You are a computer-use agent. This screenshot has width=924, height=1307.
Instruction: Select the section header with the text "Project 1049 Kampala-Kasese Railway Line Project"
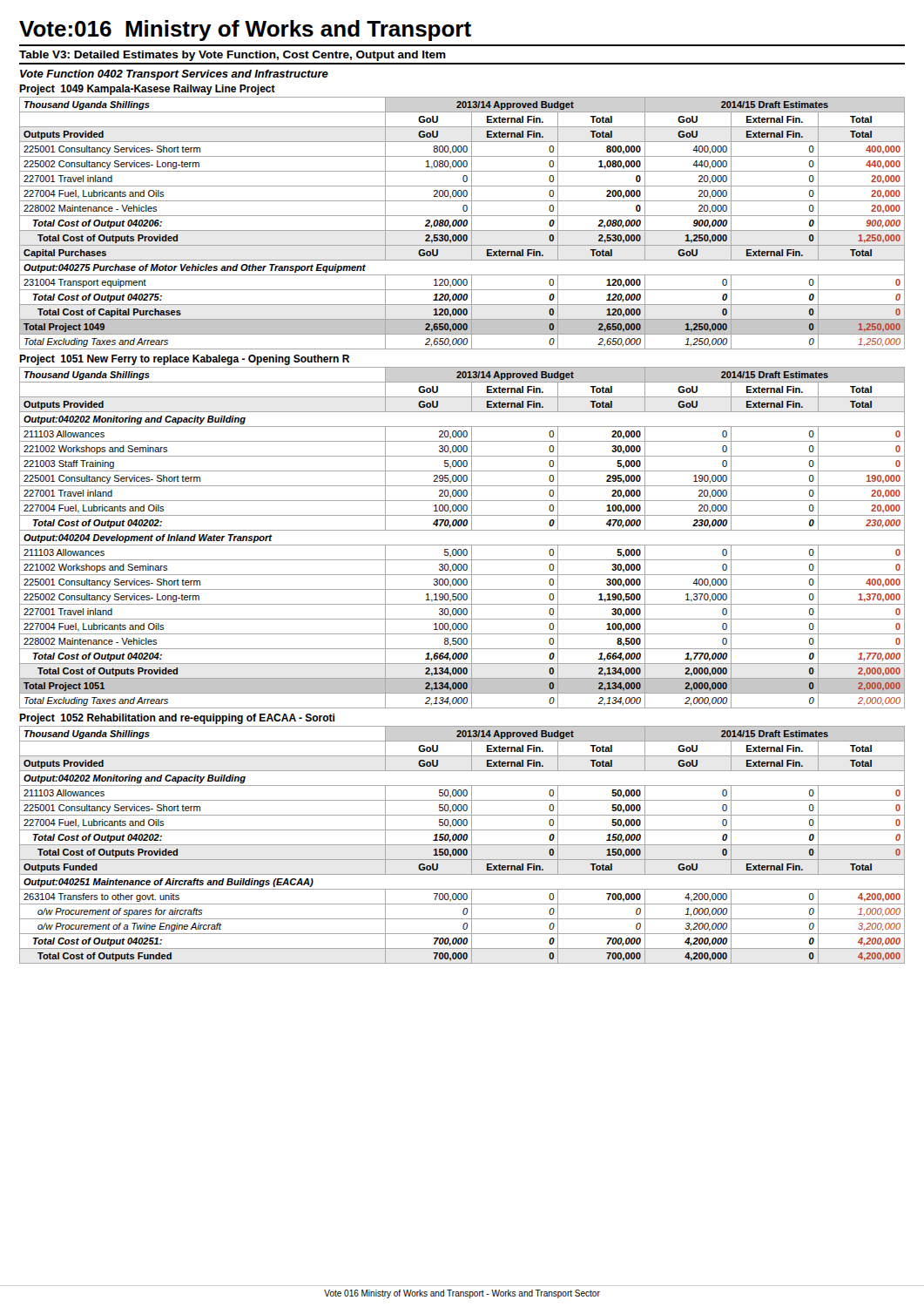[x=147, y=89]
